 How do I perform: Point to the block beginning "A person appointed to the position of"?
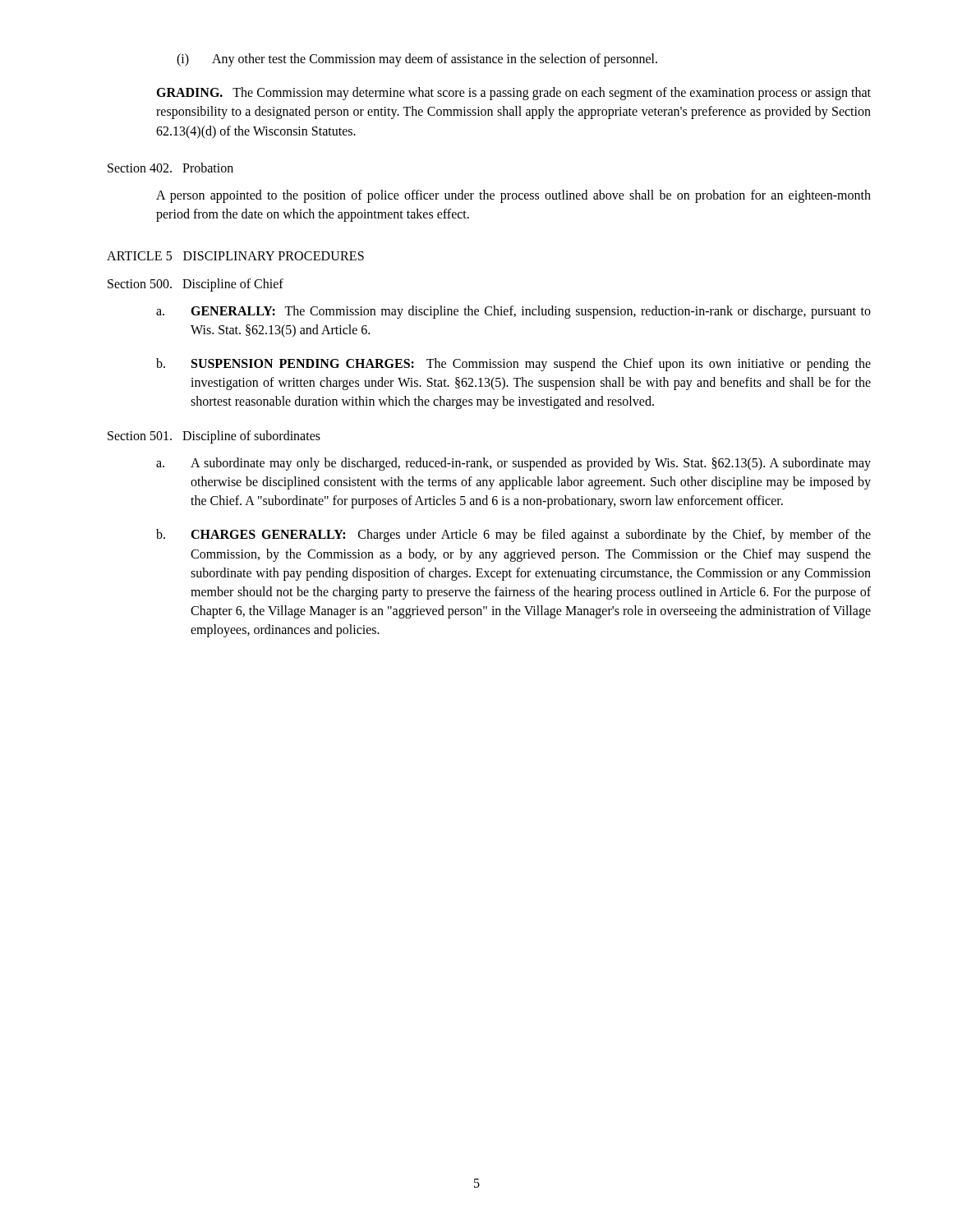pyautogui.click(x=513, y=205)
